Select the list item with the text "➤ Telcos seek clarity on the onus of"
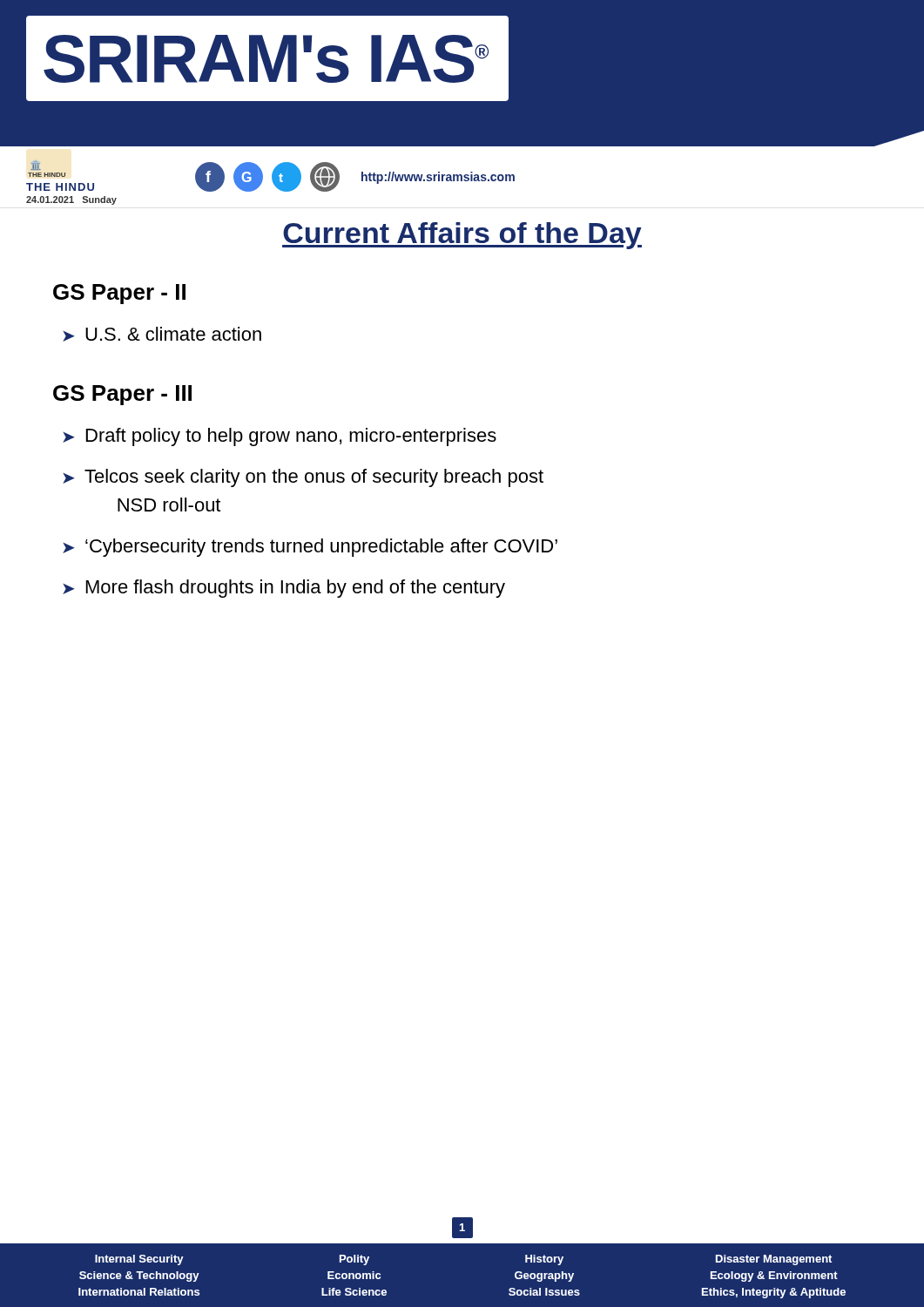Viewport: 924px width, 1307px height. (x=302, y=491)
